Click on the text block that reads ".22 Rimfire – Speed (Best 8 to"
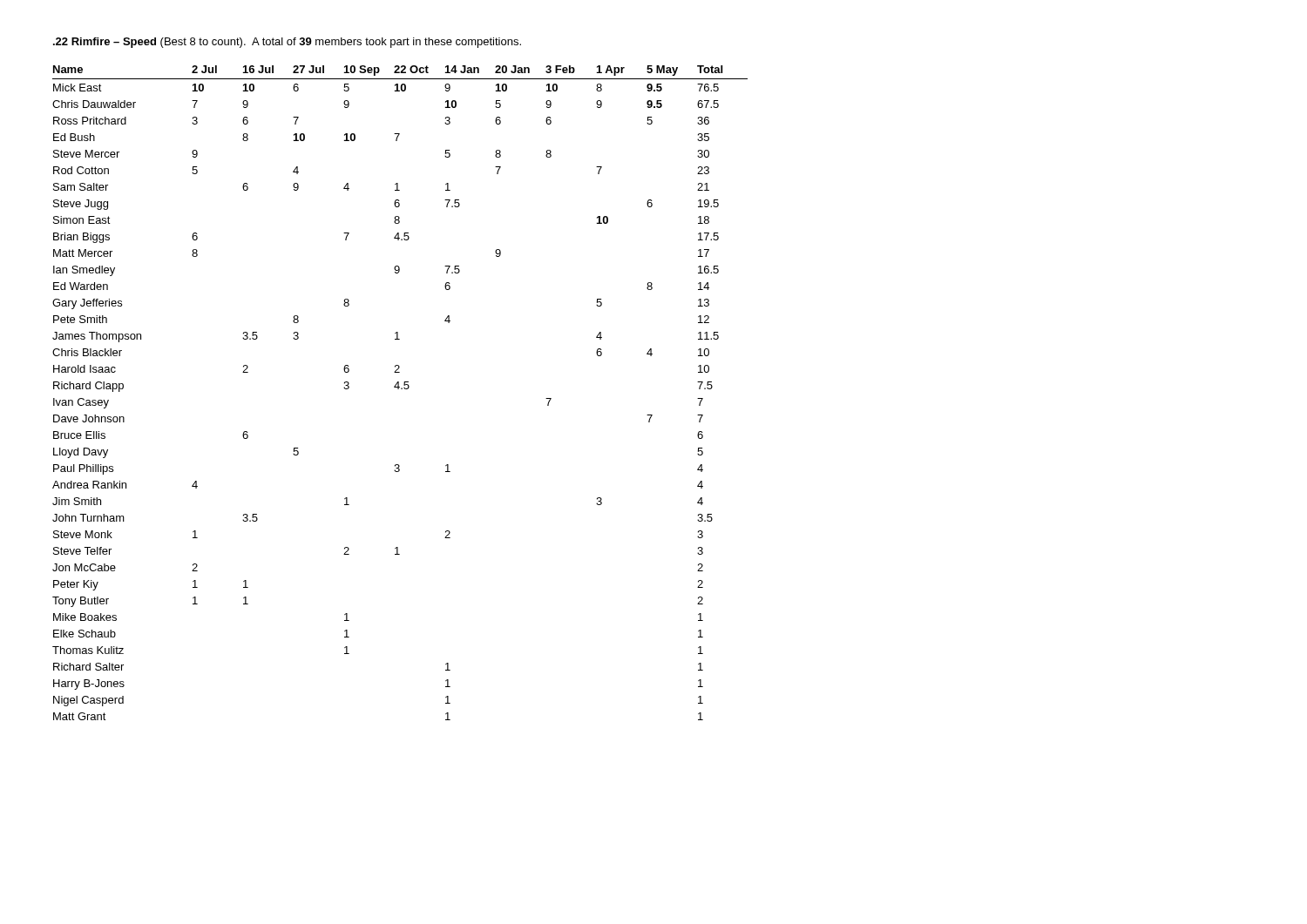The image size is (1307, 924). (287, 41)
